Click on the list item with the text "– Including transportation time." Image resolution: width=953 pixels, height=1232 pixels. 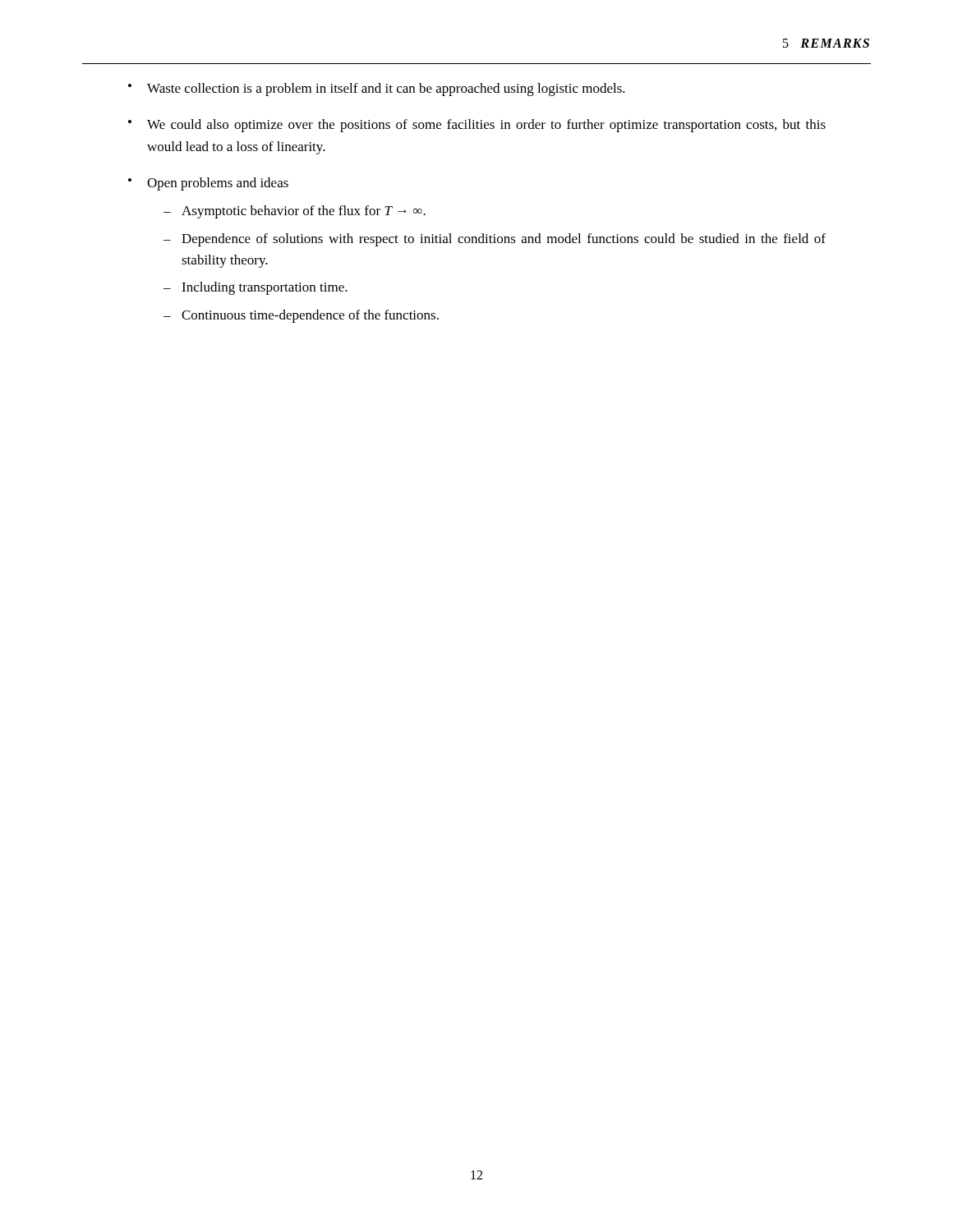coord(256,288)
